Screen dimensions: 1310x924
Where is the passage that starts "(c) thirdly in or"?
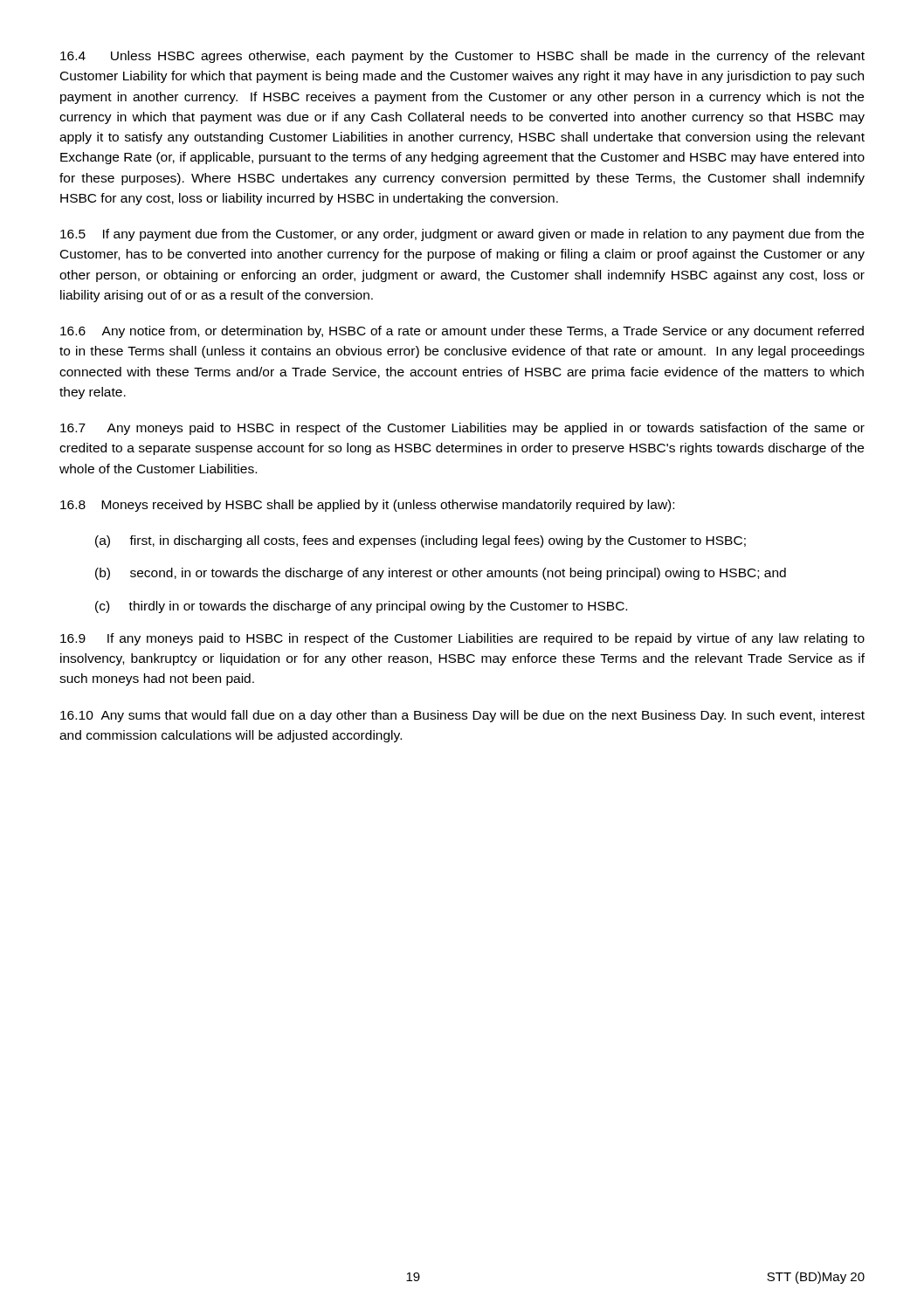click(361, 605)
